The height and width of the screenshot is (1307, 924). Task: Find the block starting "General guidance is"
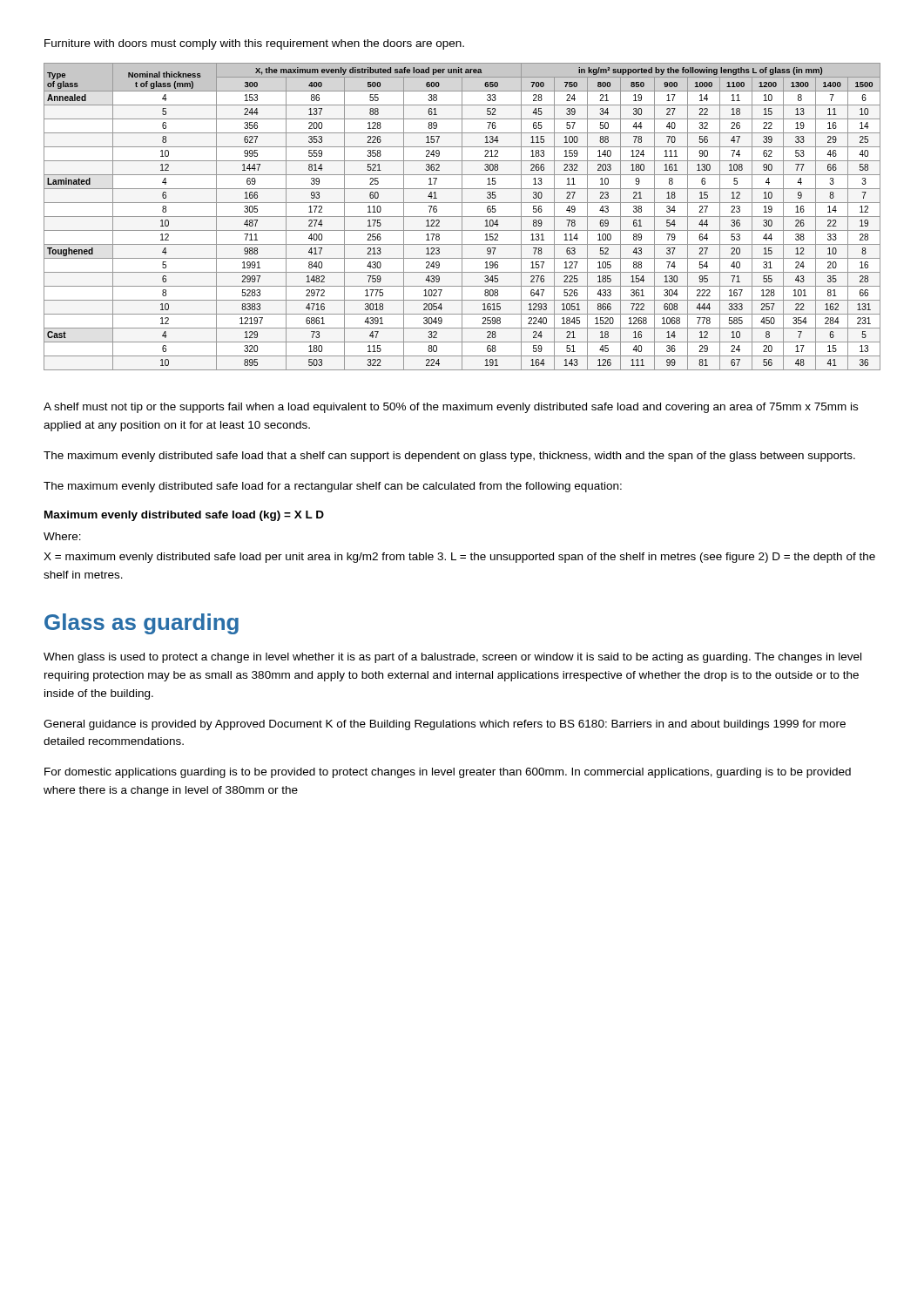tap(445, 732)
